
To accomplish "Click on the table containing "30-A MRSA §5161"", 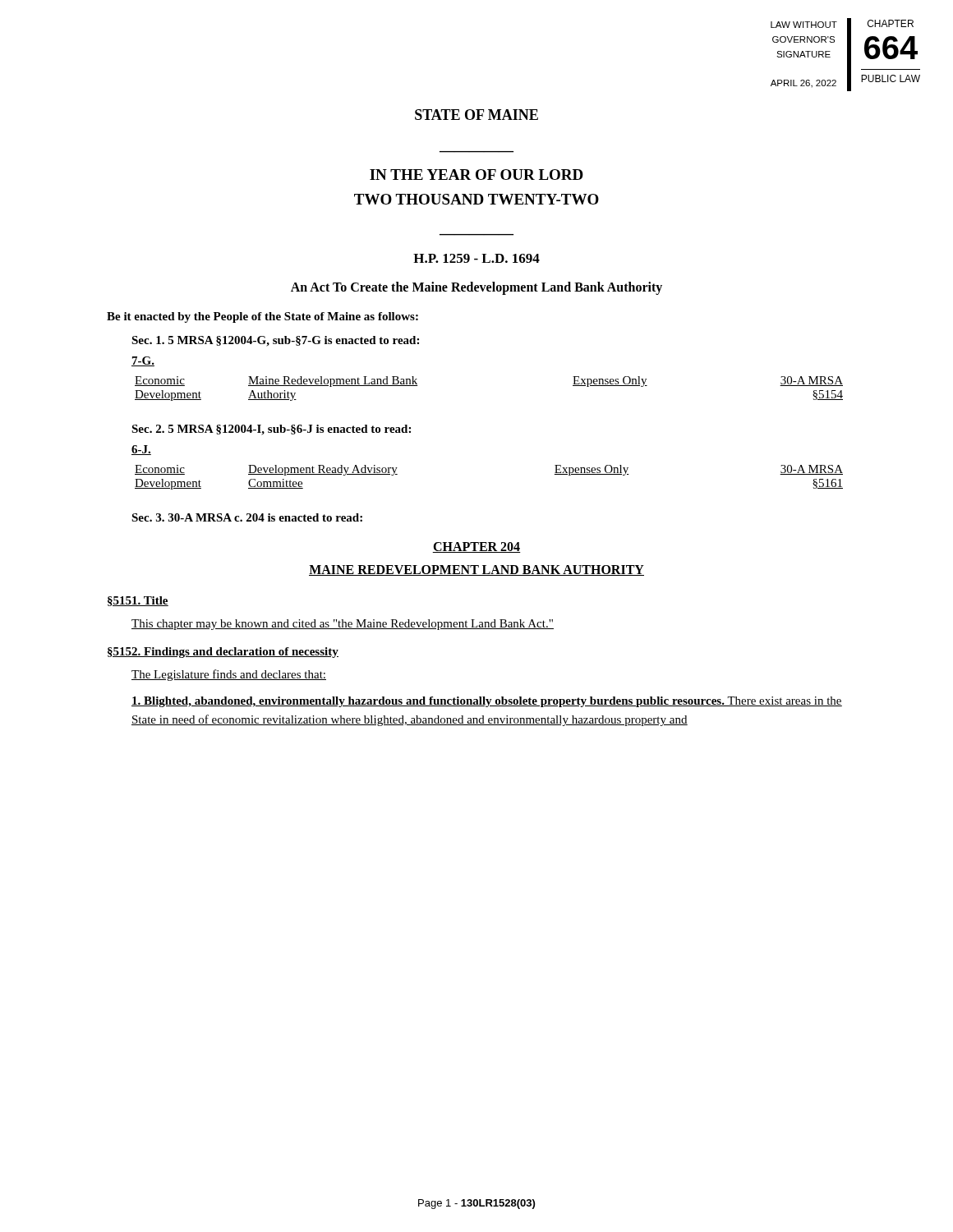I will [x=489, y=476].
